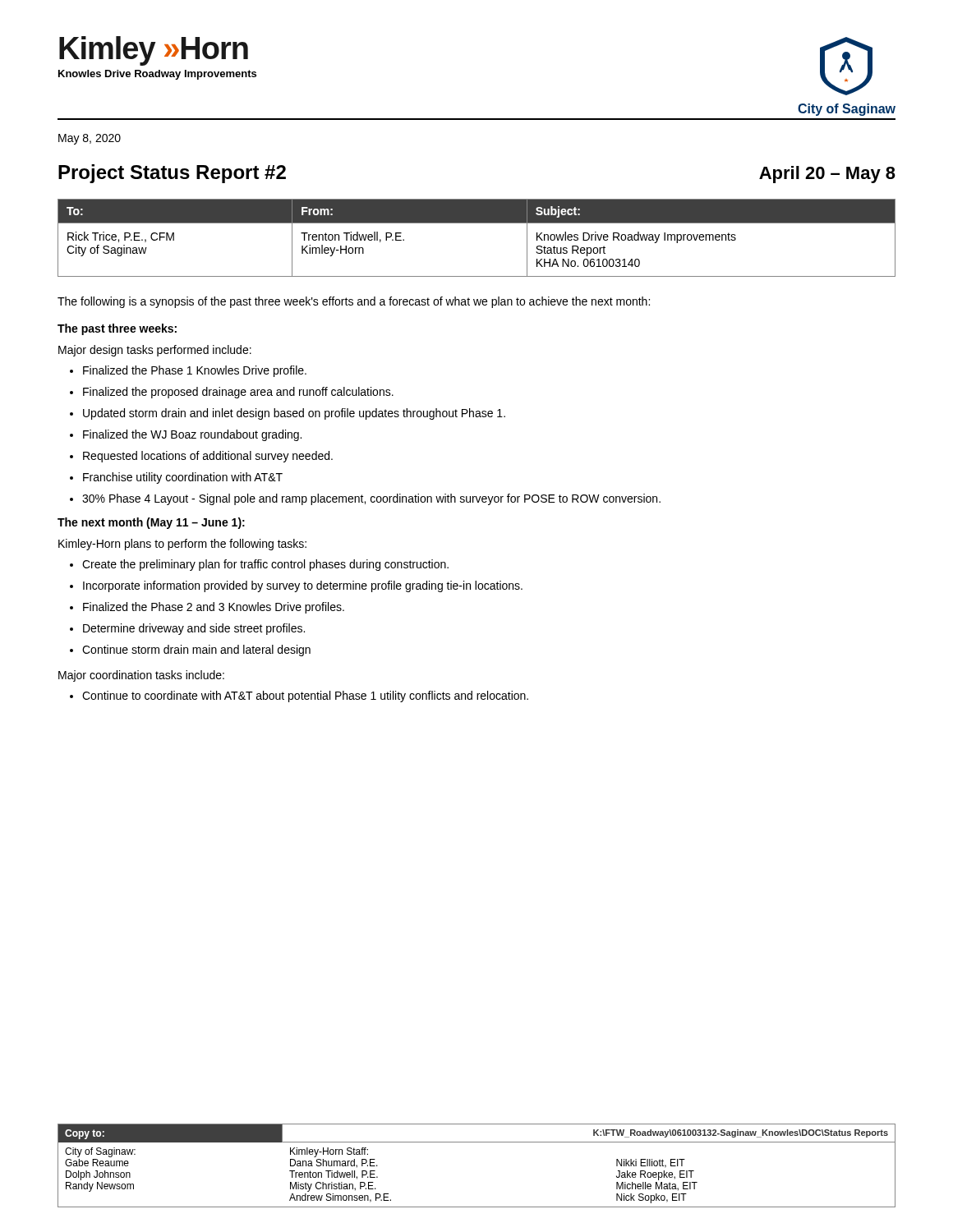Image resolution: width=953 pixels, height=1232 pixels.
Task: Locate the text block starting "Franchise utility coordination with"
Action: point(183,478)
